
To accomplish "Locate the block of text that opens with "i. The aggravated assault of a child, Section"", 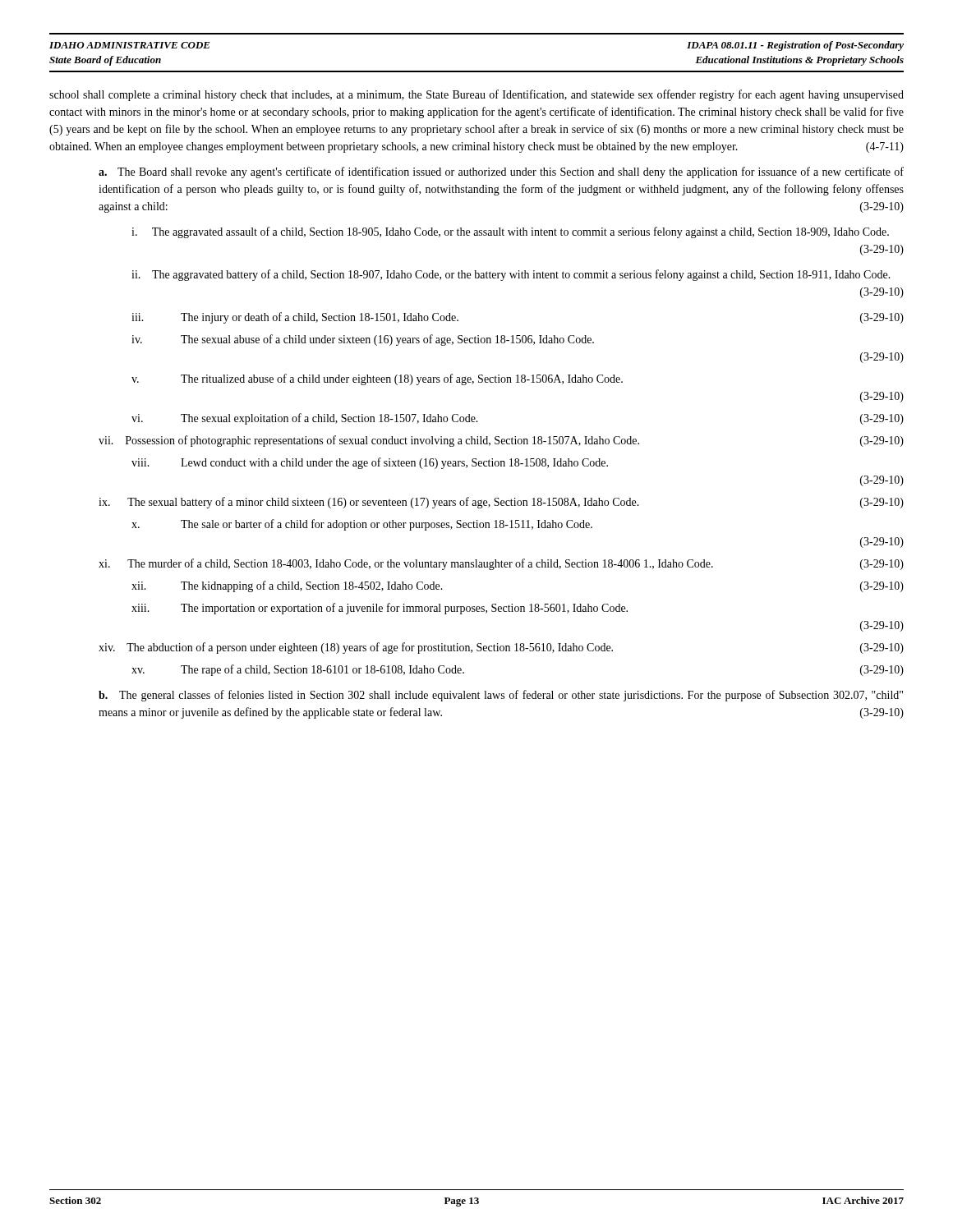I will pyautogui.click(x=518, y=242).
